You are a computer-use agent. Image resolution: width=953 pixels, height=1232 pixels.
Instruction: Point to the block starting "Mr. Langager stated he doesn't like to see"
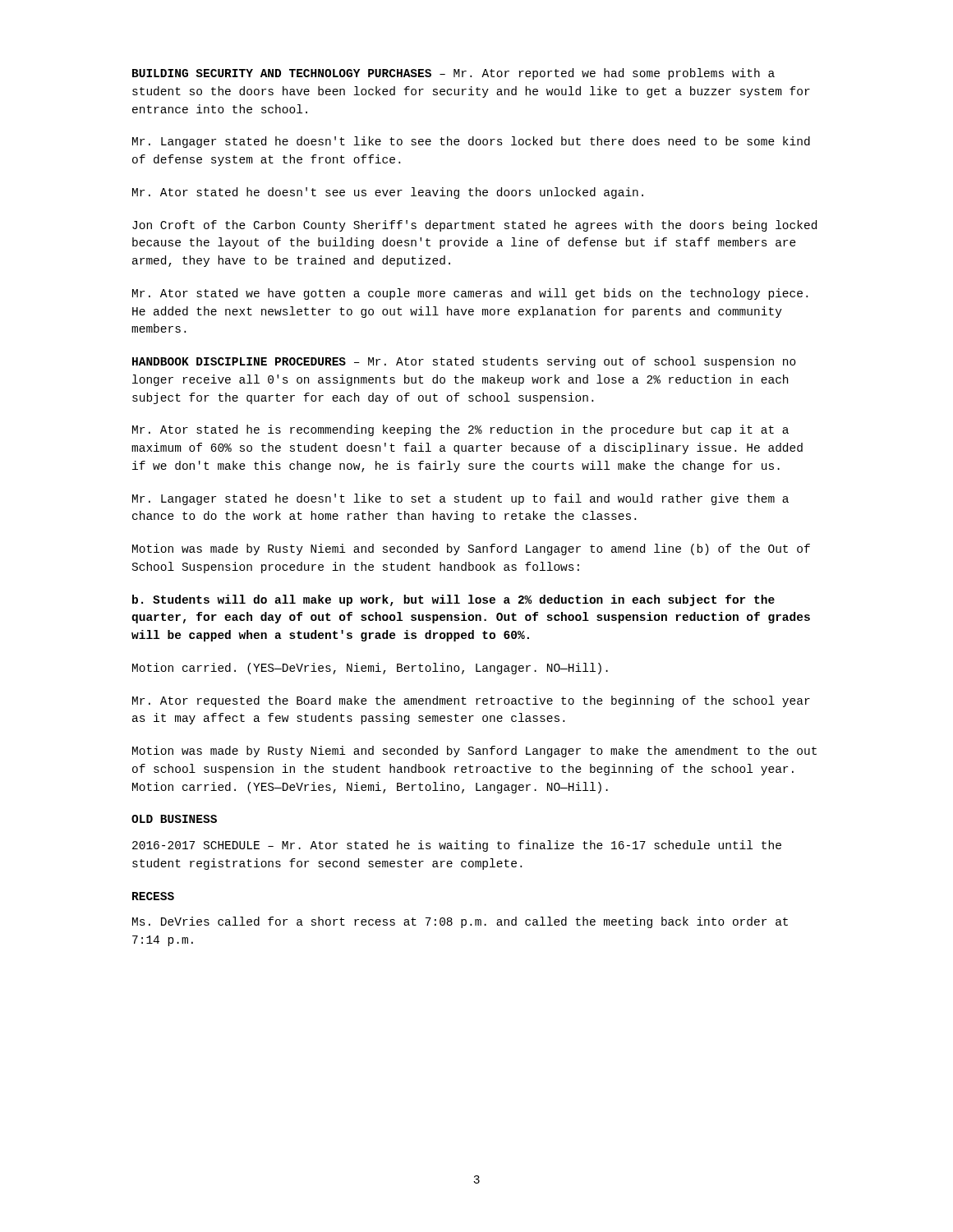coord(471,151)
